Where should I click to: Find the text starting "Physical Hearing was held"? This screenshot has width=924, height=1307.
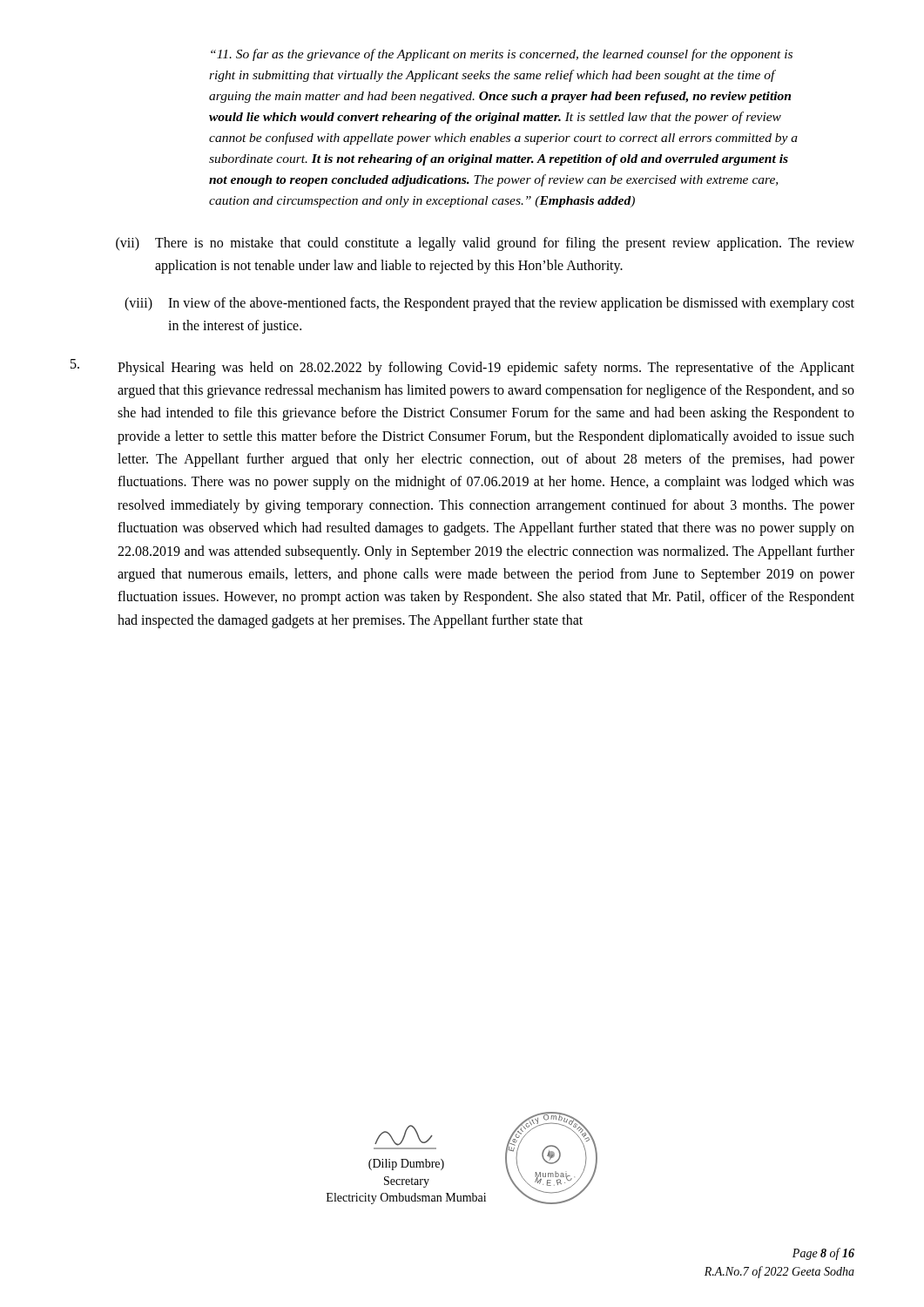click(462, 494)
